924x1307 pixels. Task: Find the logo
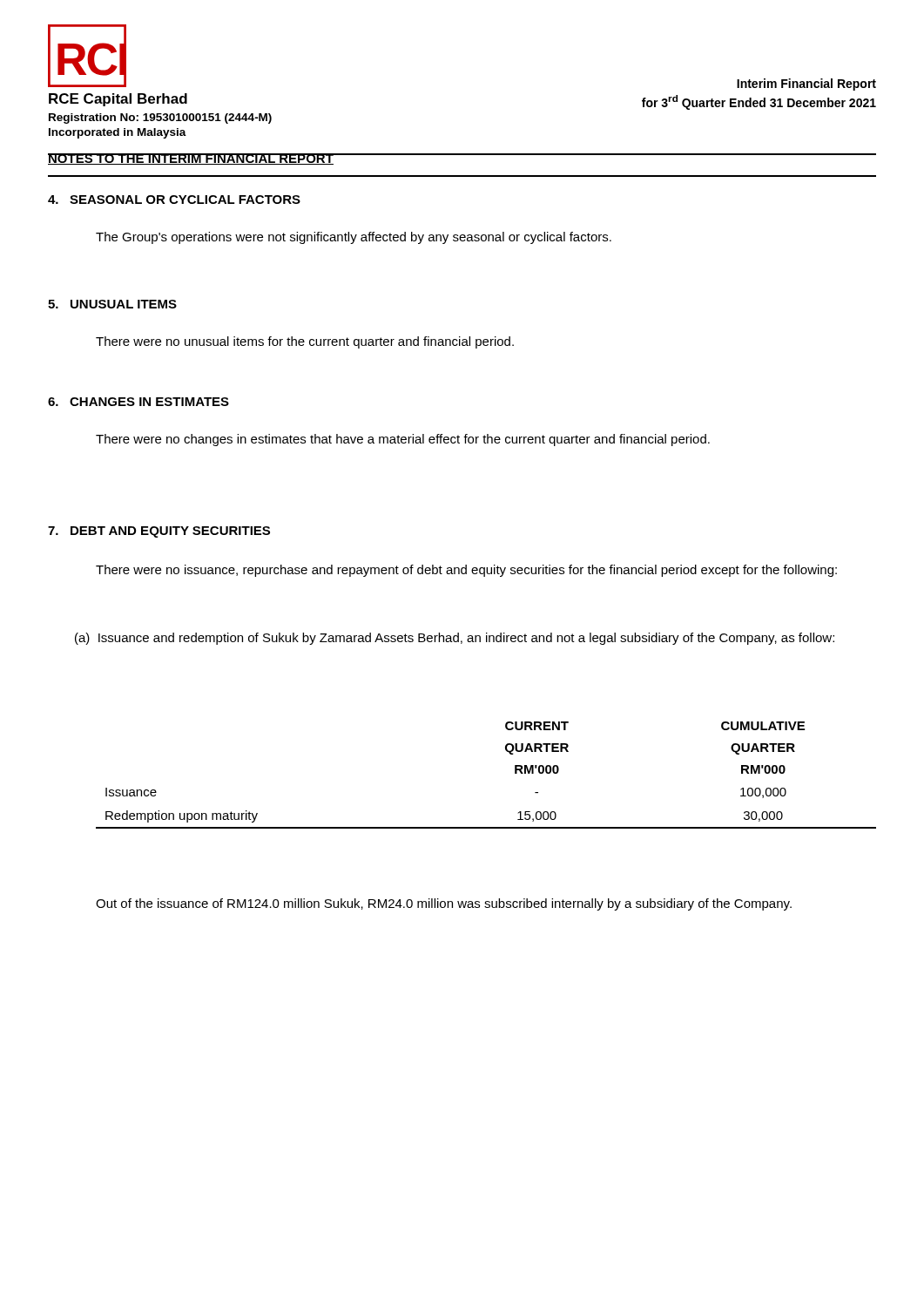click(x=160, y=81)
